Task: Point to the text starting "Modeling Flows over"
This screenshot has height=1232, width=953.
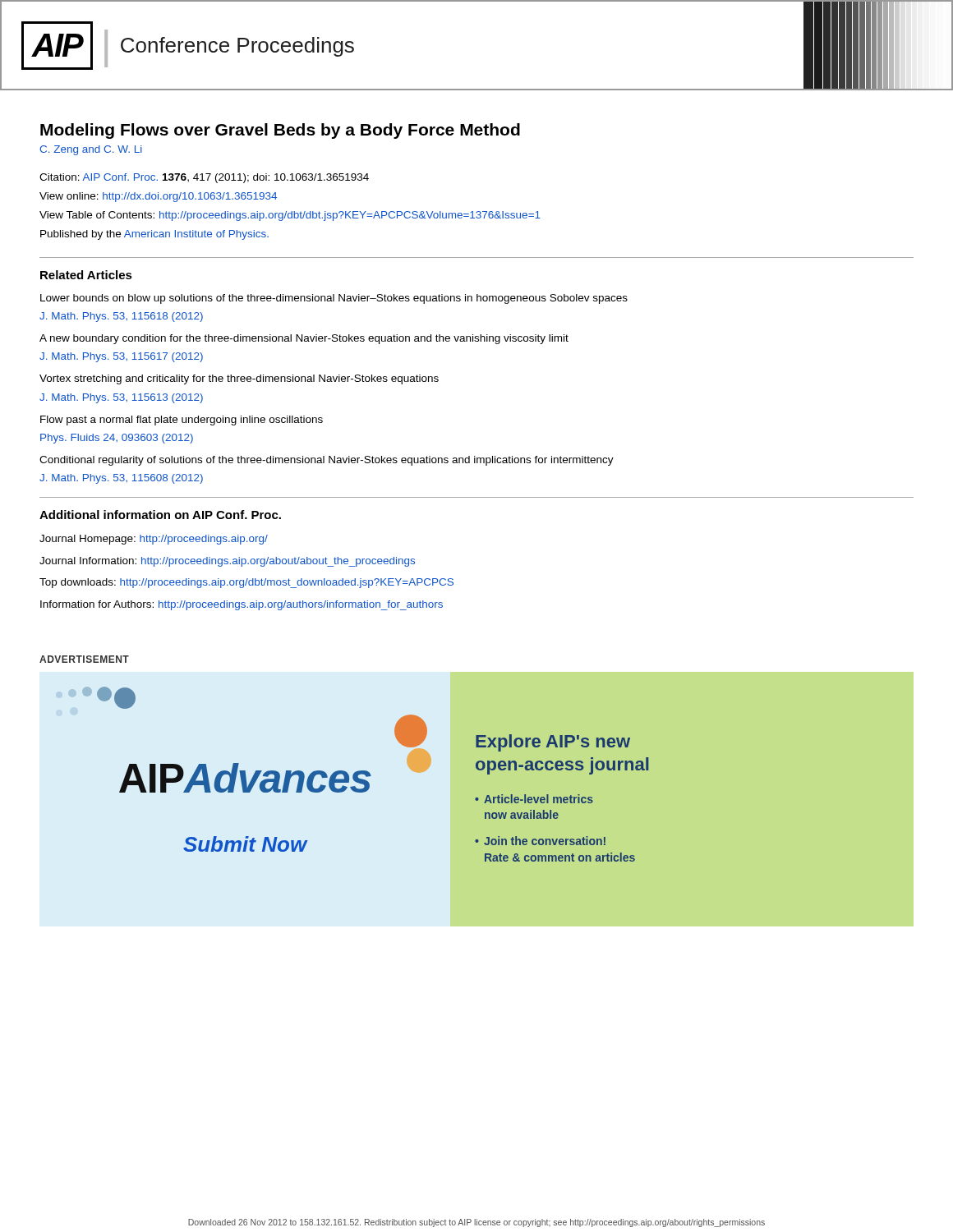Action: pyautogui.click(x=280, y=129)
